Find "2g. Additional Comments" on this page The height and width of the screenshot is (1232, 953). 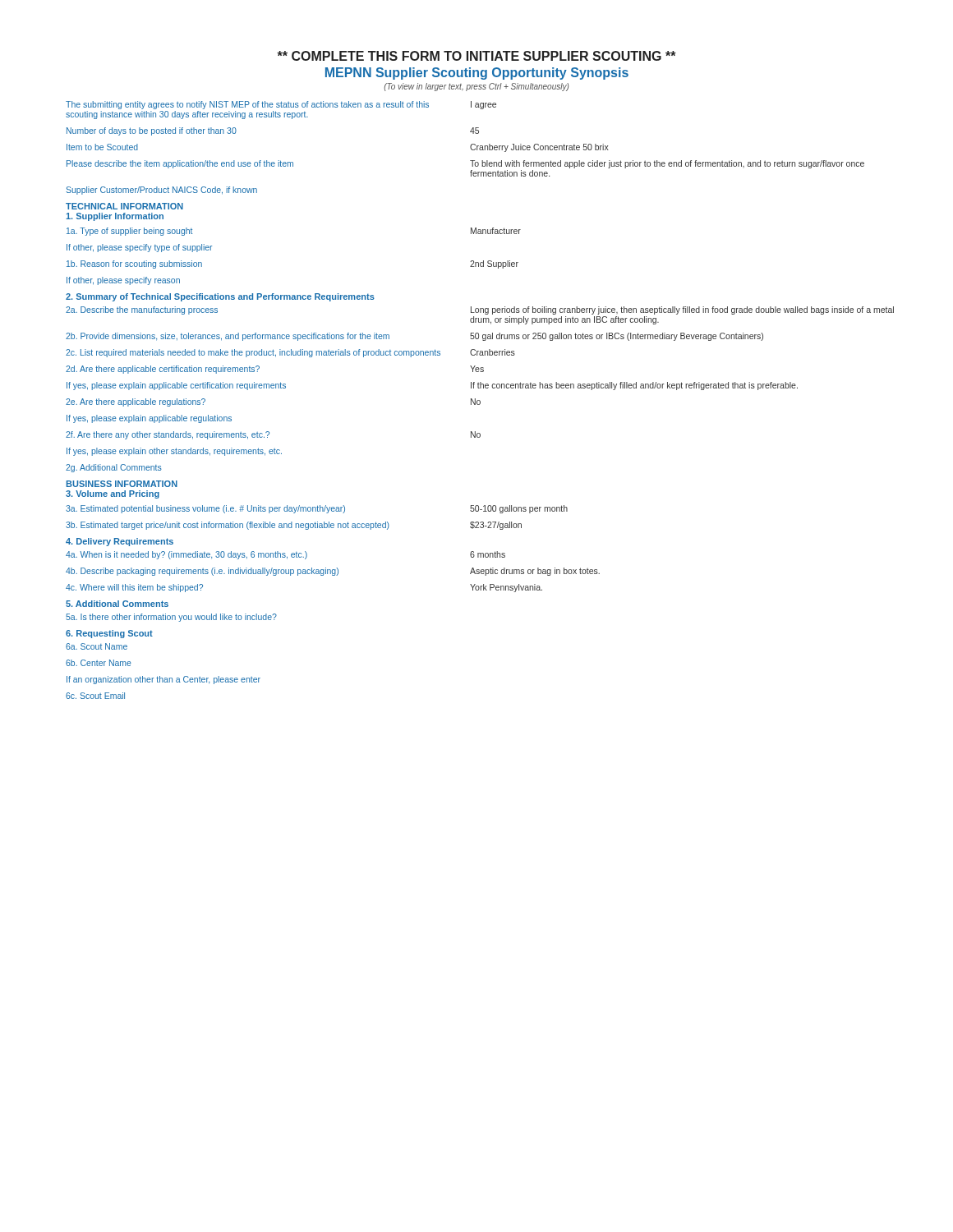114,468
